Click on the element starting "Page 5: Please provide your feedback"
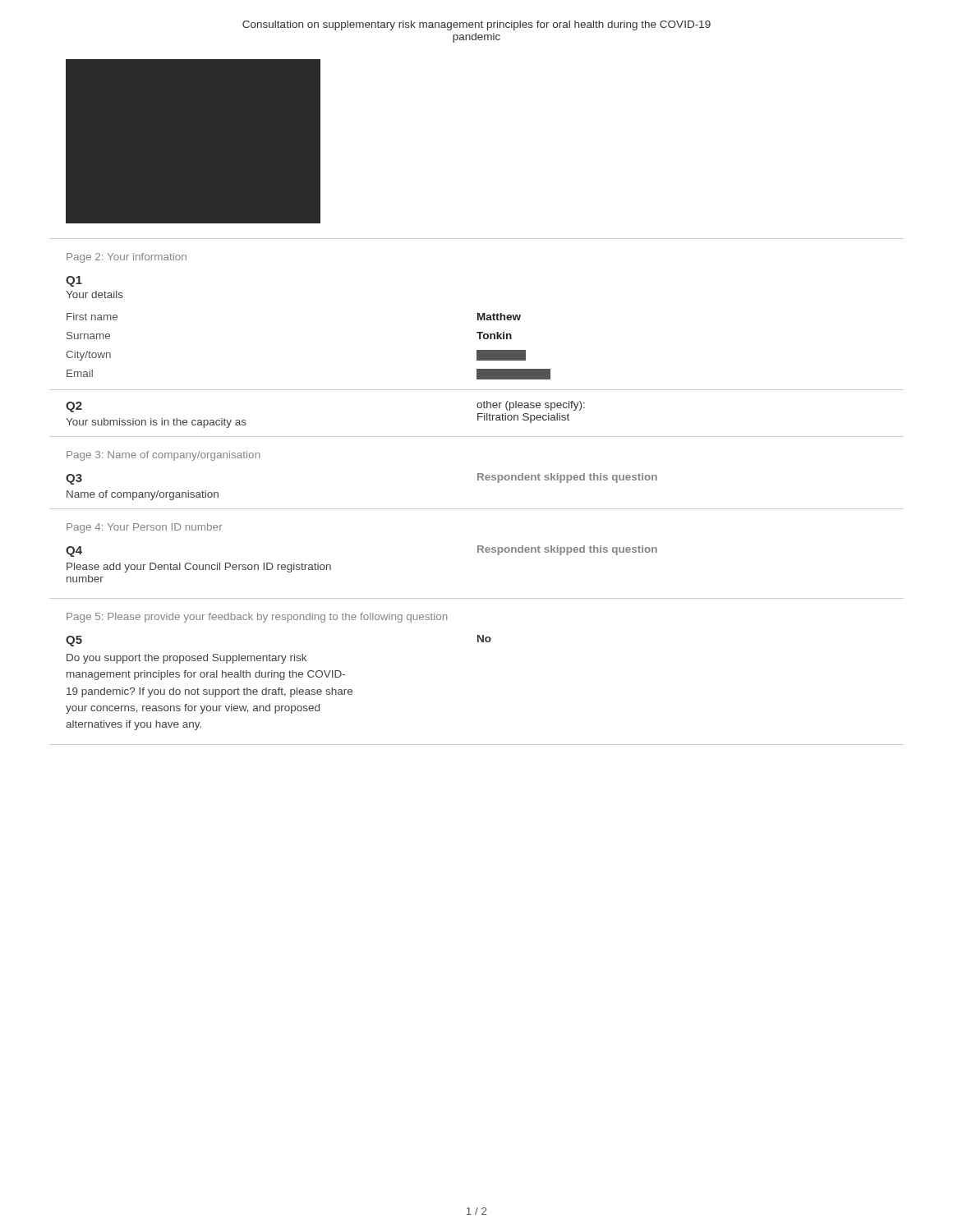 click(x=257, y=616)
